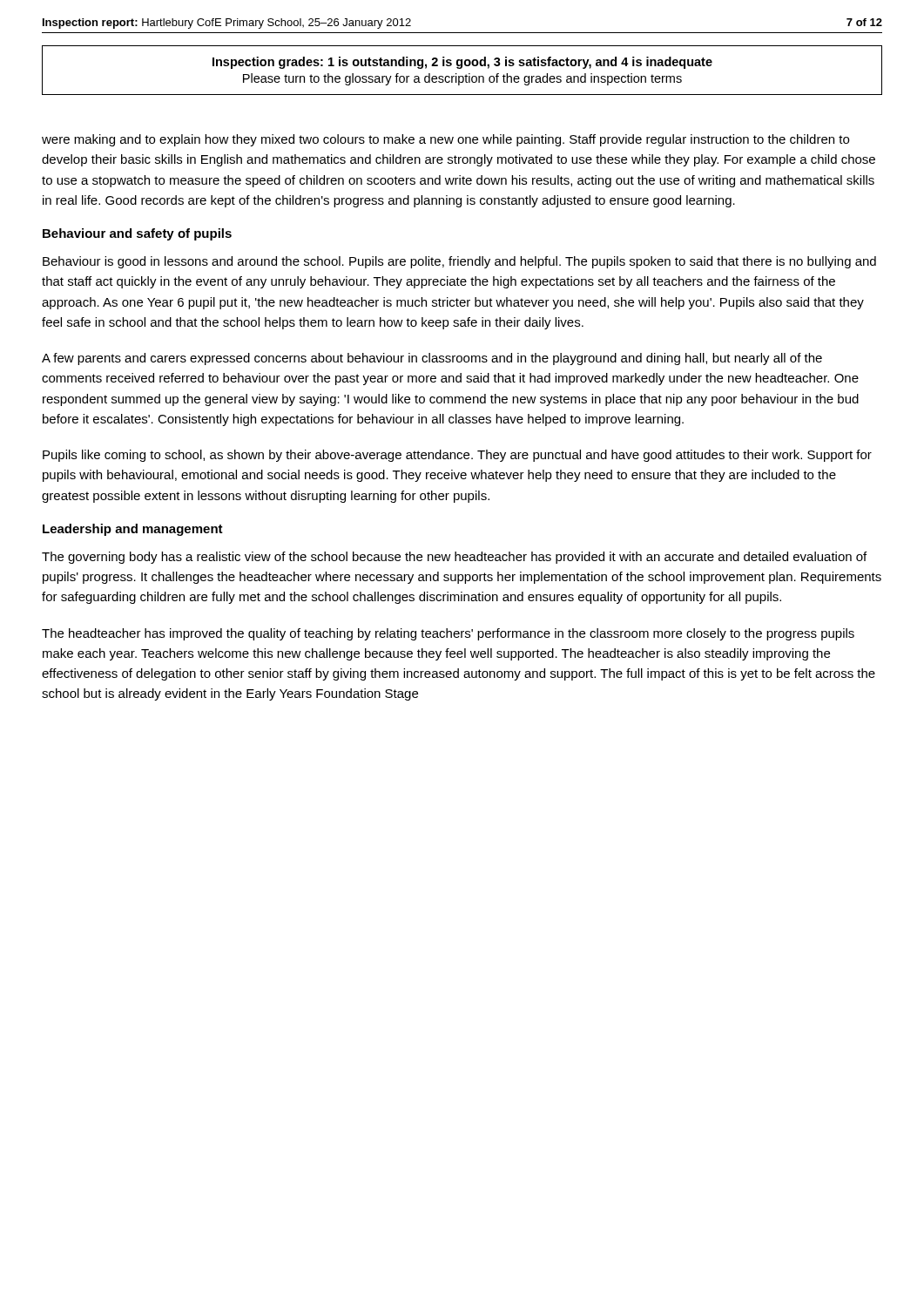Point to the passage starting "Pupils like coming"
924x1307 pixels.
[457, 475]
